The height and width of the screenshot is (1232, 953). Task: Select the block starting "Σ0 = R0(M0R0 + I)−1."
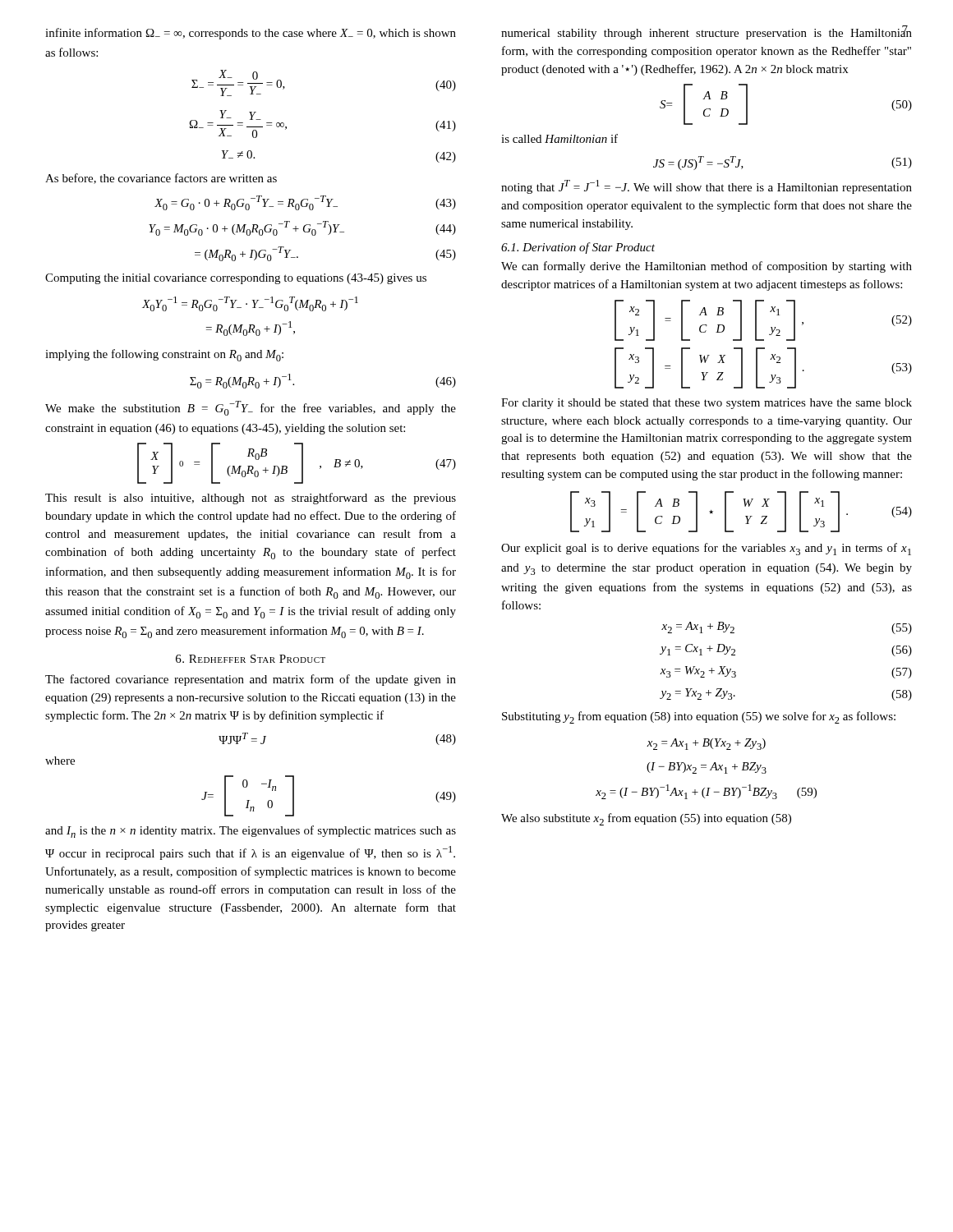click(x=251, y=381)
